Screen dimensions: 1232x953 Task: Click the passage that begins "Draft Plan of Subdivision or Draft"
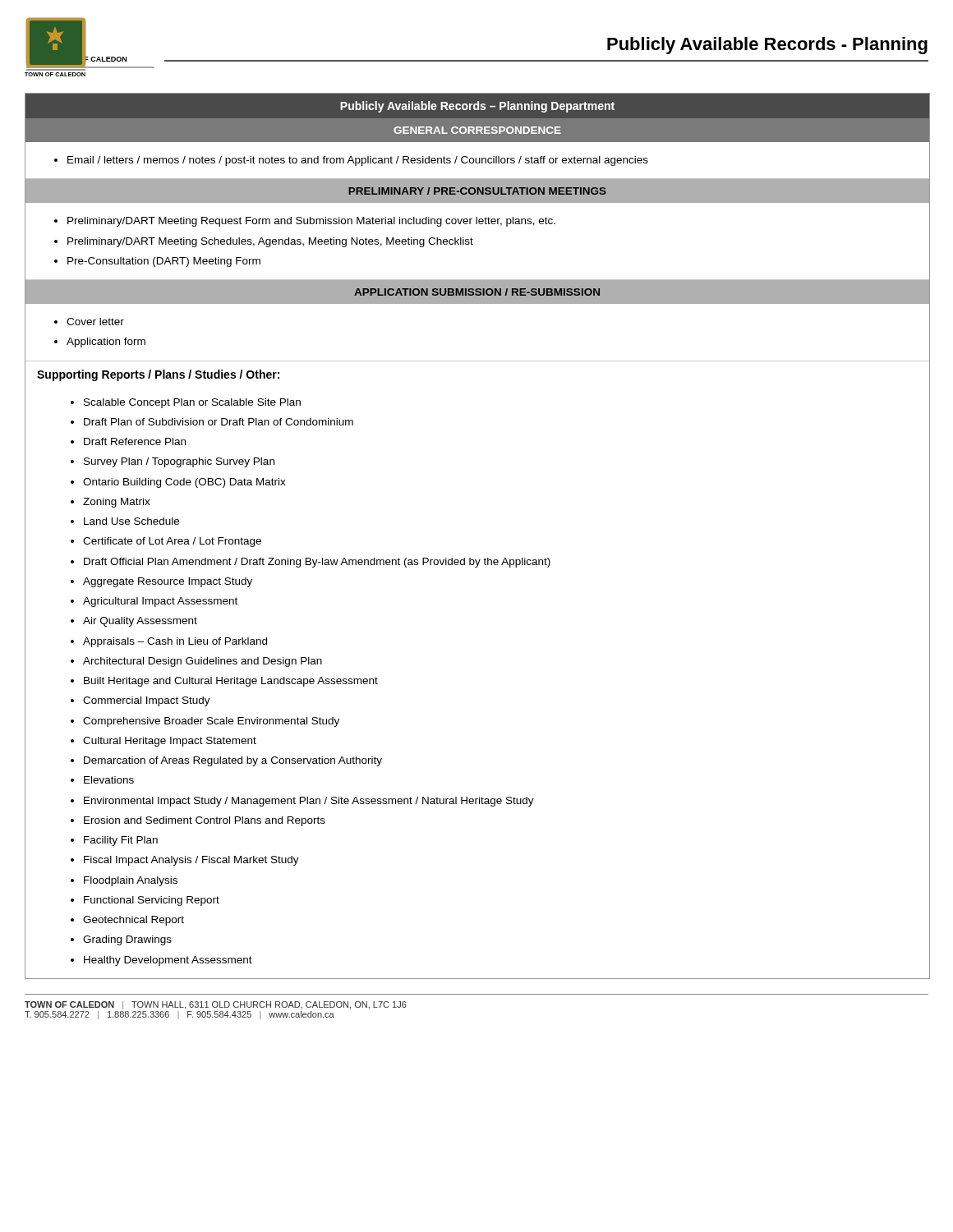[218, 422]
